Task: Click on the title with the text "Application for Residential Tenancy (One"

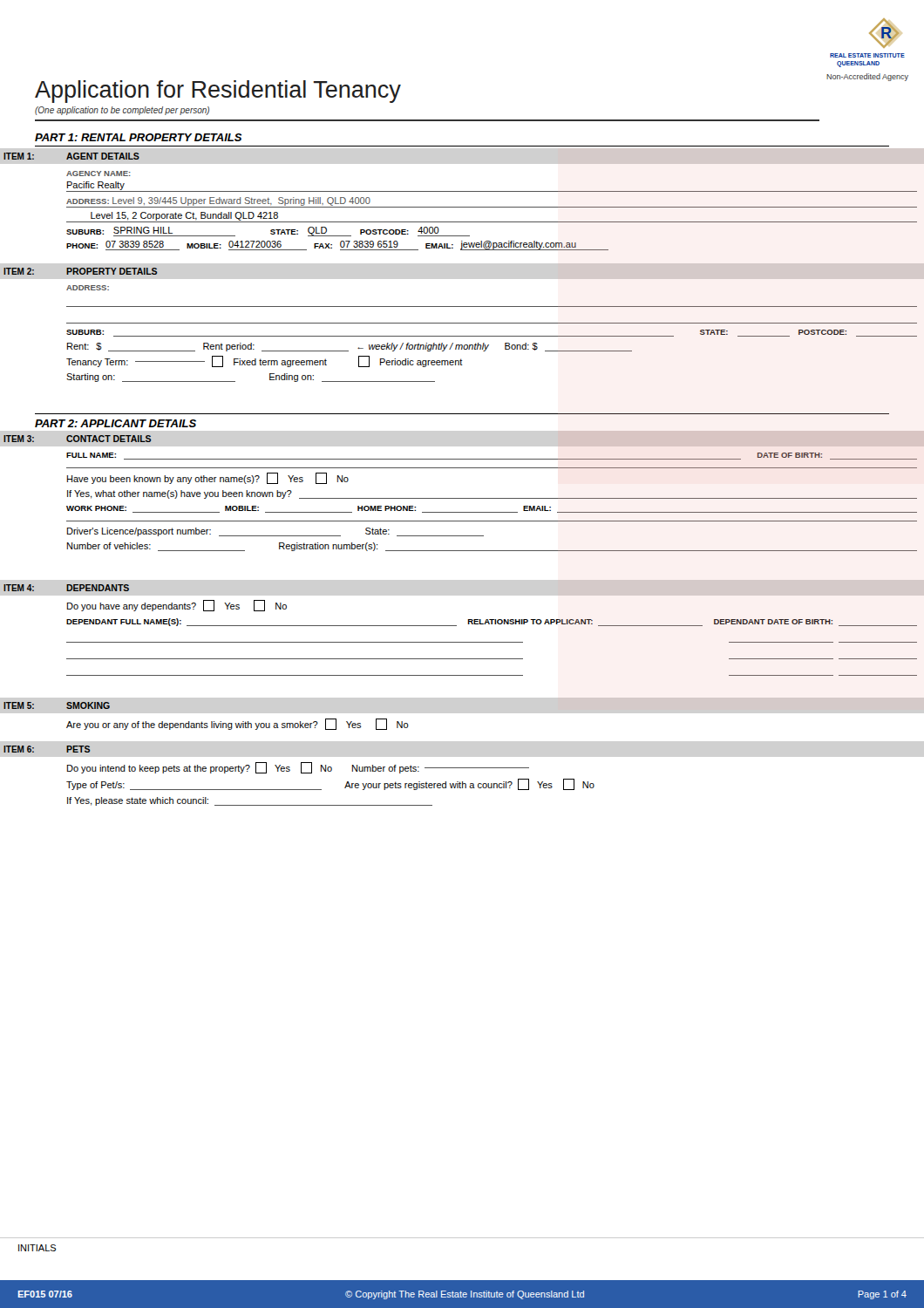Action: [x=218, y=92]
